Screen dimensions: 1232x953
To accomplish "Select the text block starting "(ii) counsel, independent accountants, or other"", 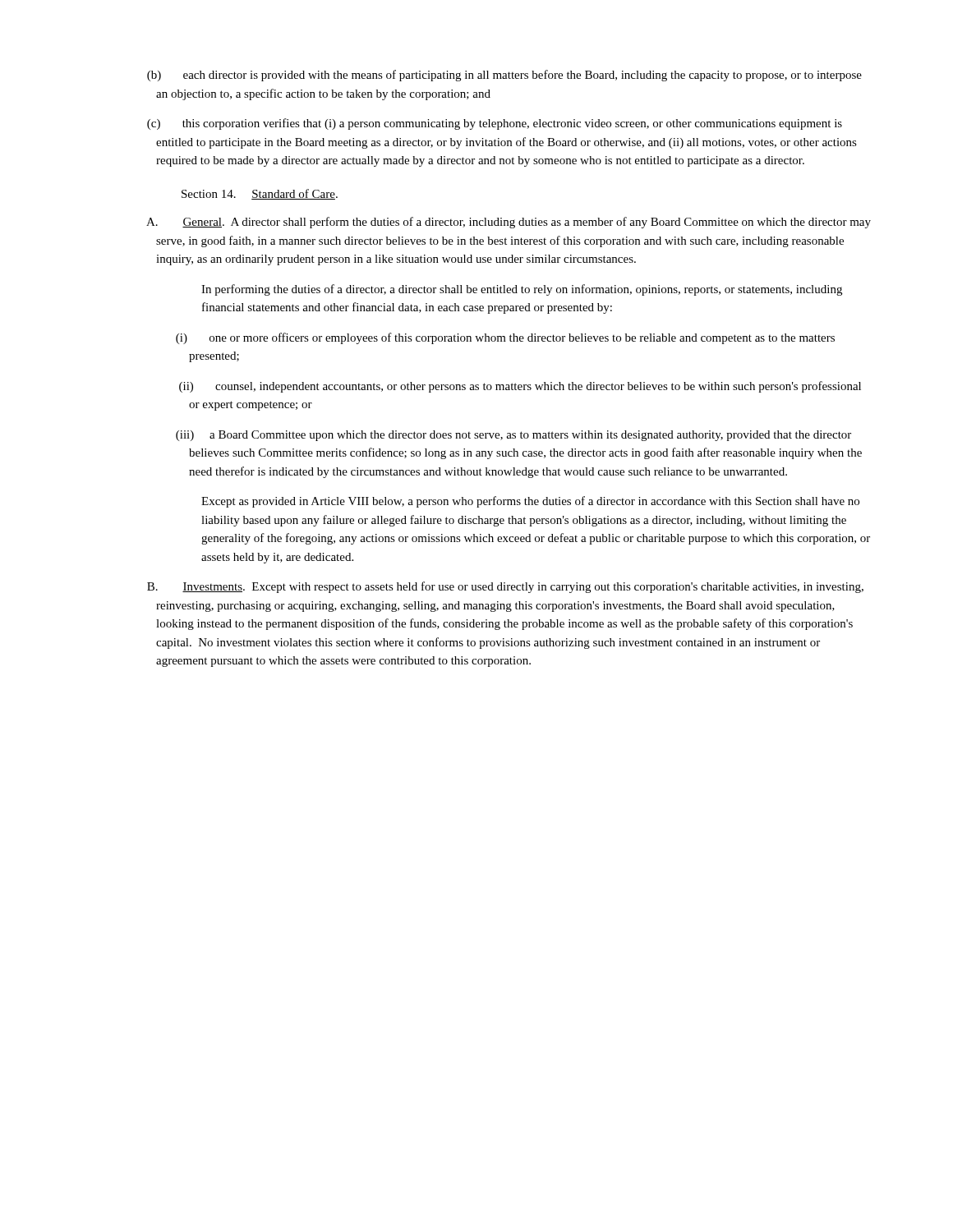I will point(476,395).
